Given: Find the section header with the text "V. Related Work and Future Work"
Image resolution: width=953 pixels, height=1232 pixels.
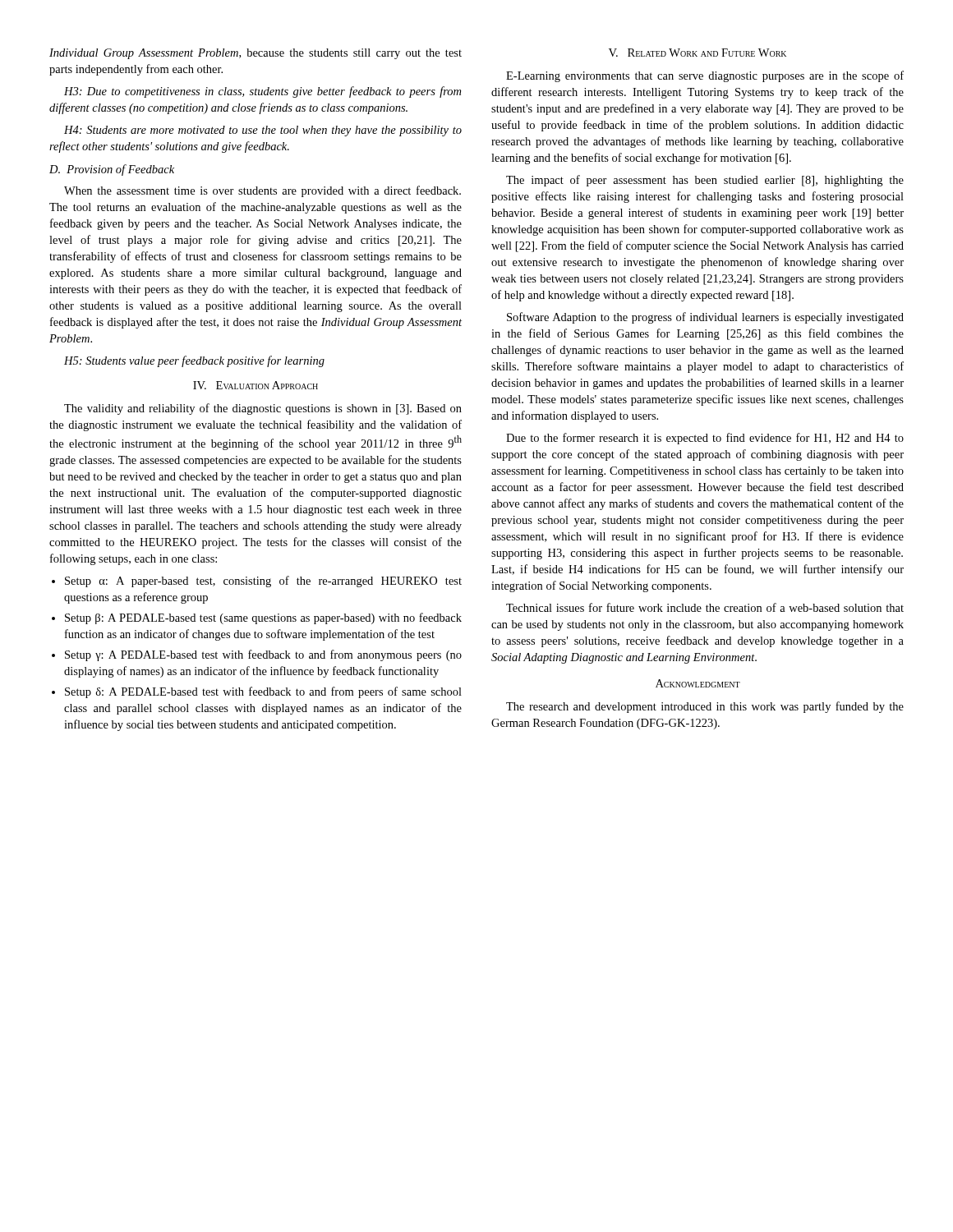Looking at the screenshot, I should tap(698, 53).
